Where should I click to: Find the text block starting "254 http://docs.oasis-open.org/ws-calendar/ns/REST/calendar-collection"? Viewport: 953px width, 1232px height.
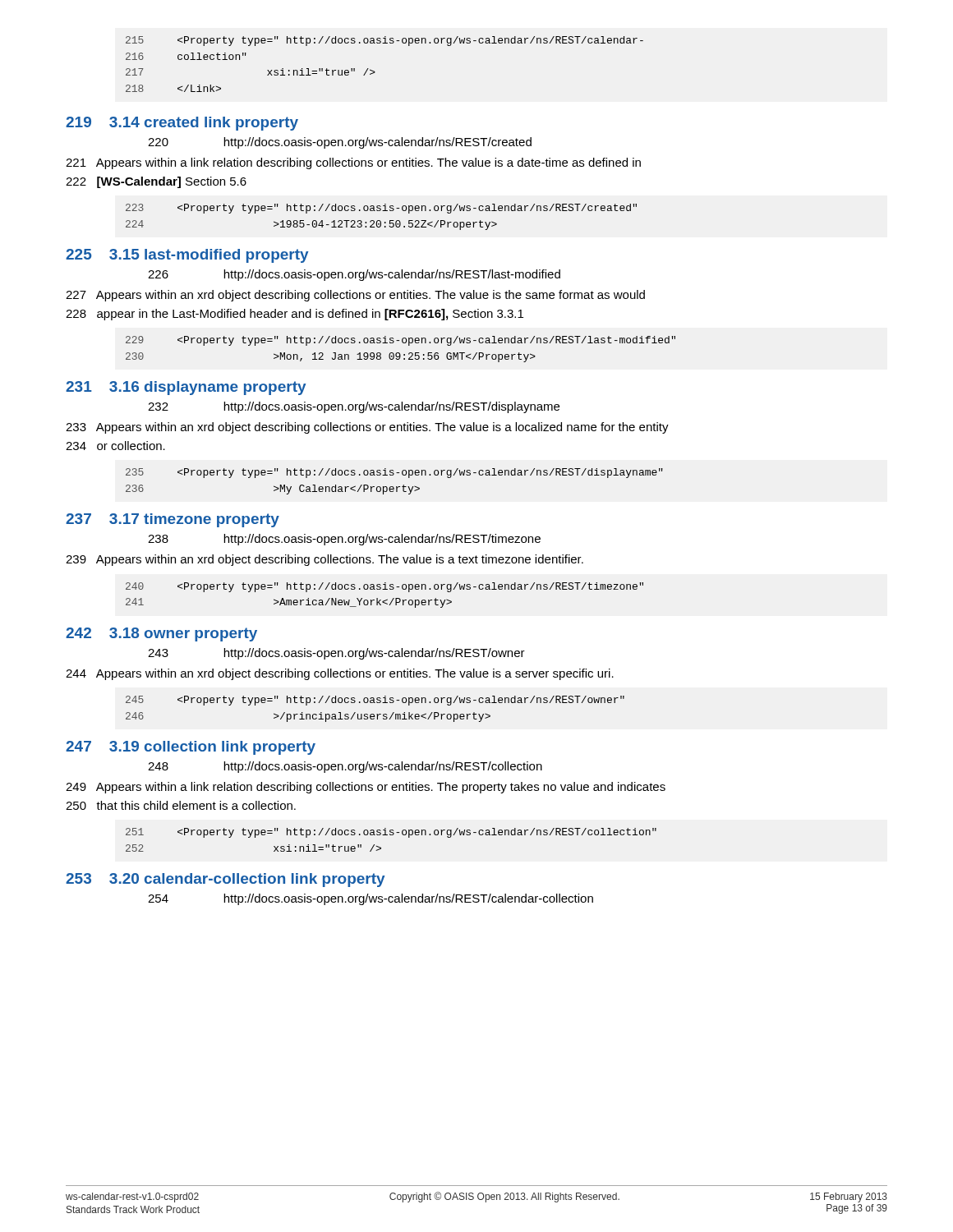pos(371,898)
